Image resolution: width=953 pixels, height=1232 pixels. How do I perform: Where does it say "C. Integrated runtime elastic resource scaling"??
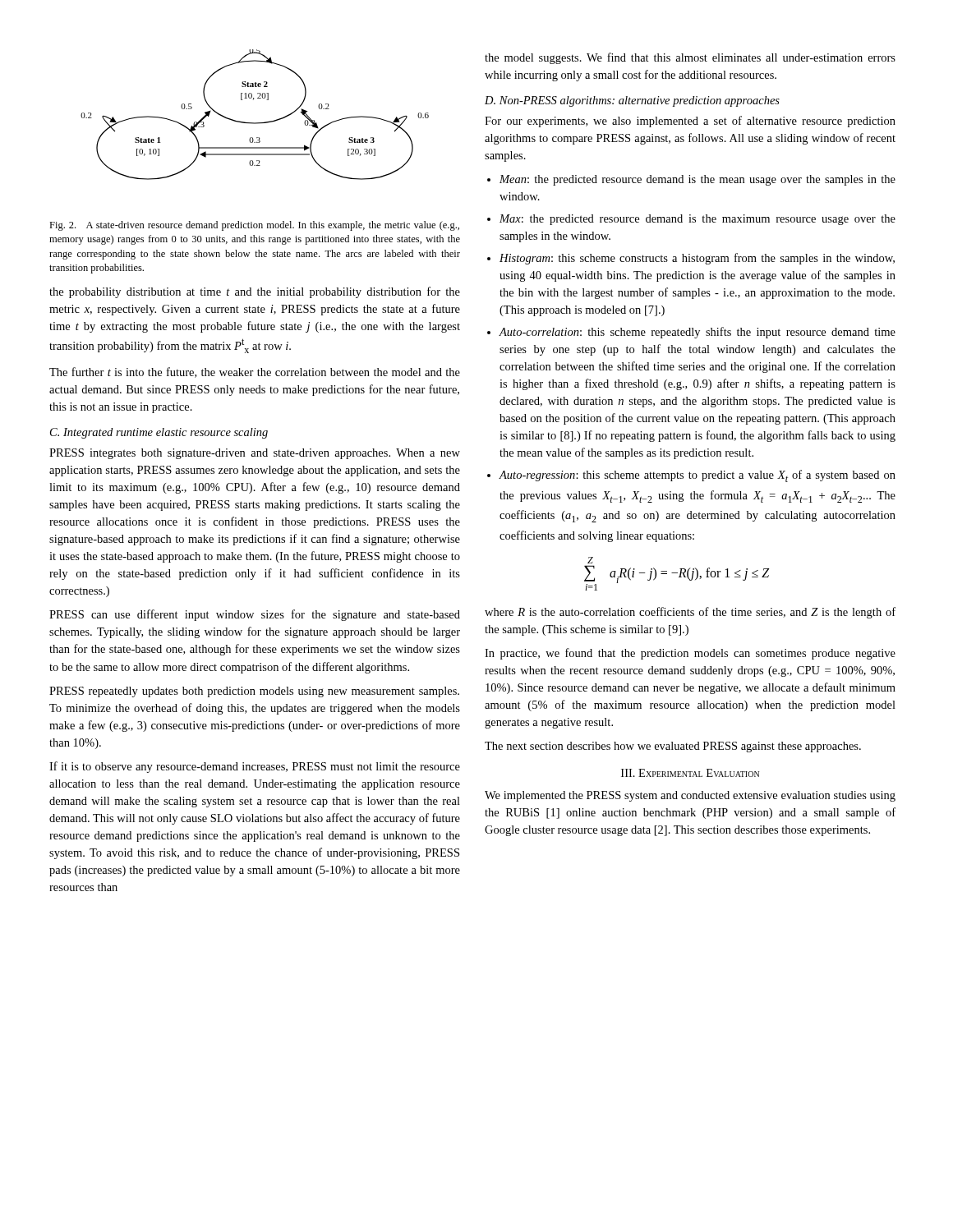159,432
